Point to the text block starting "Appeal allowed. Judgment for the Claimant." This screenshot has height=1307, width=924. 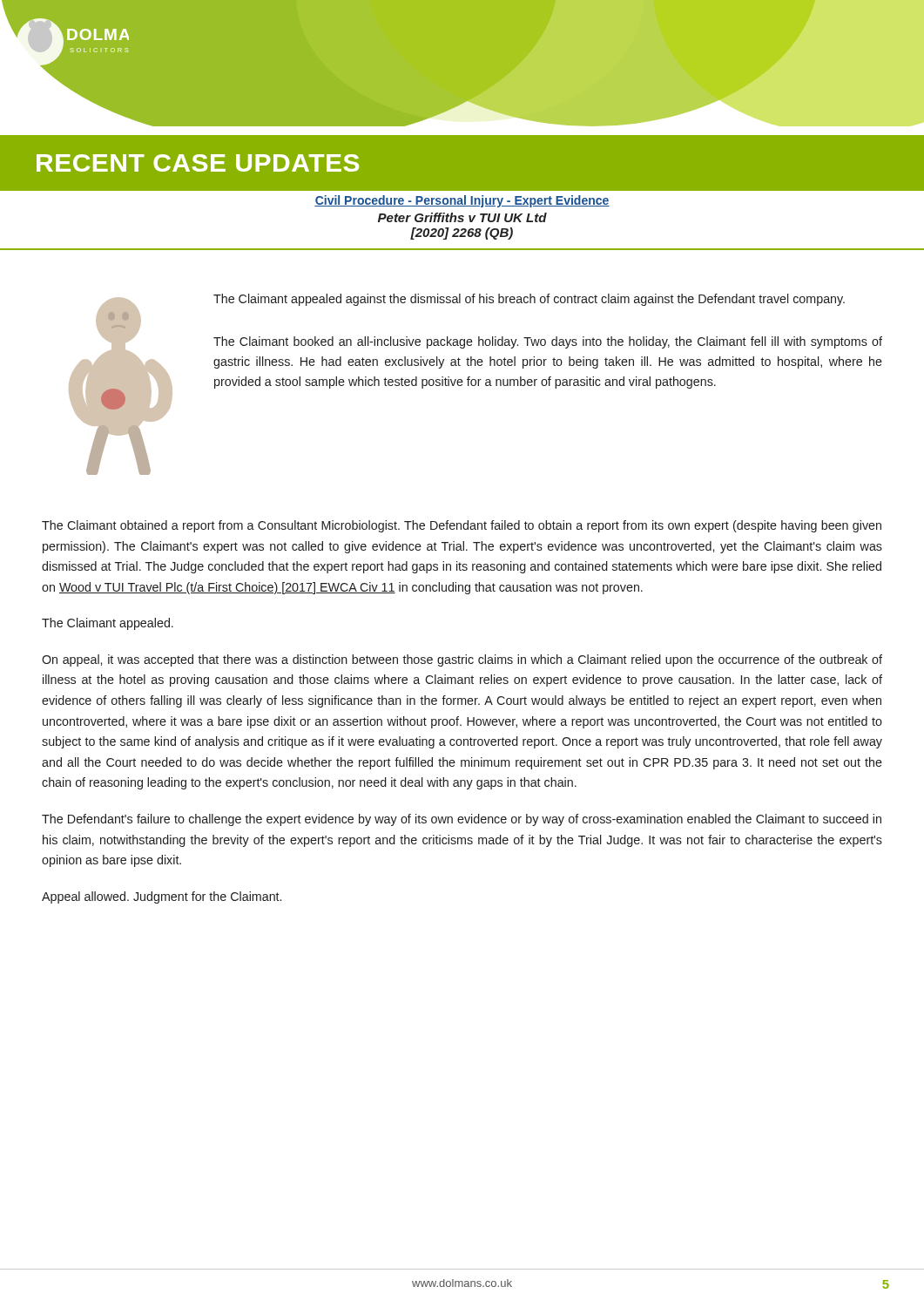coord(162,896)
